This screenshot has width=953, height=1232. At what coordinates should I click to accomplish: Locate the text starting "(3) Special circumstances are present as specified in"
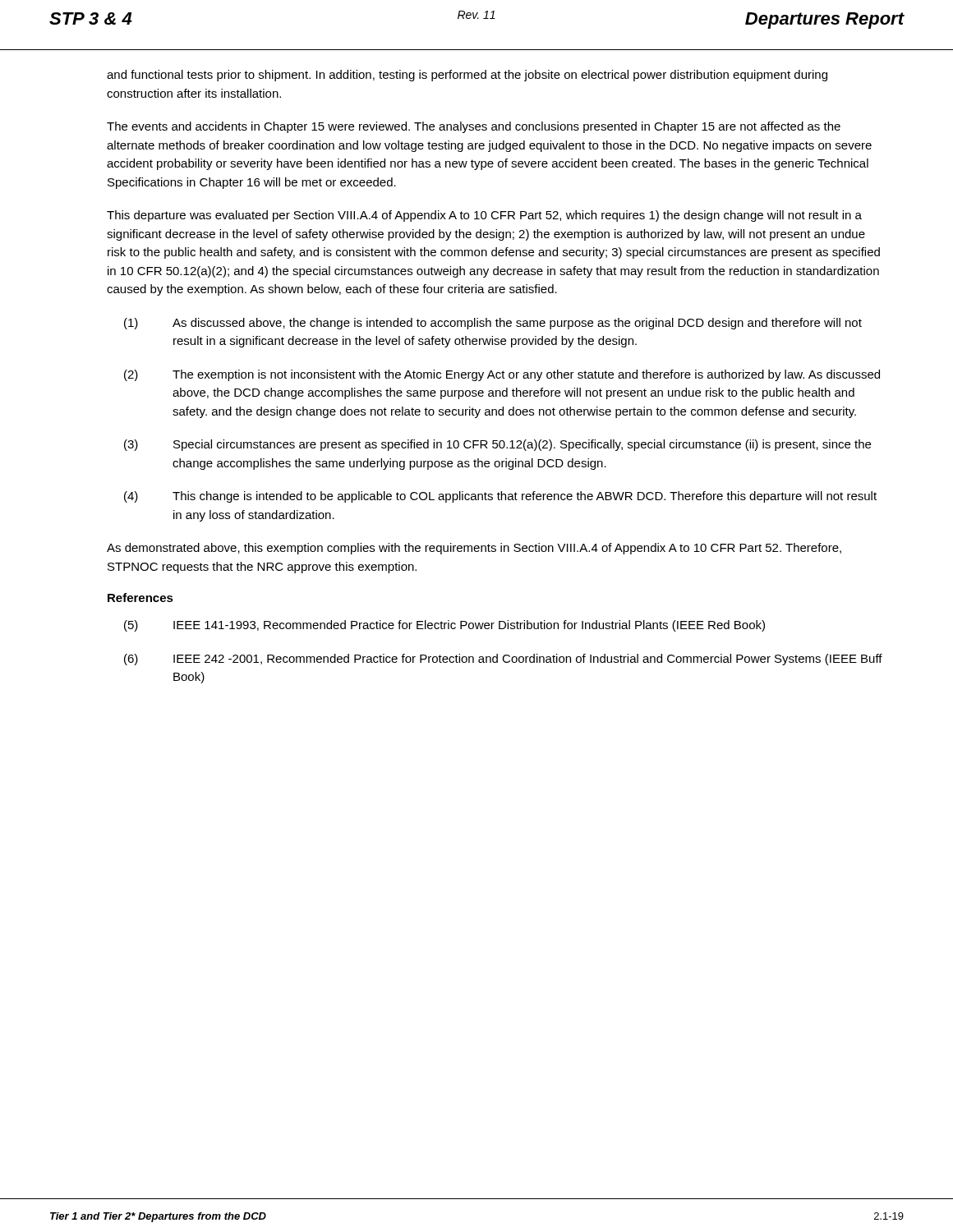pos(497,454)
